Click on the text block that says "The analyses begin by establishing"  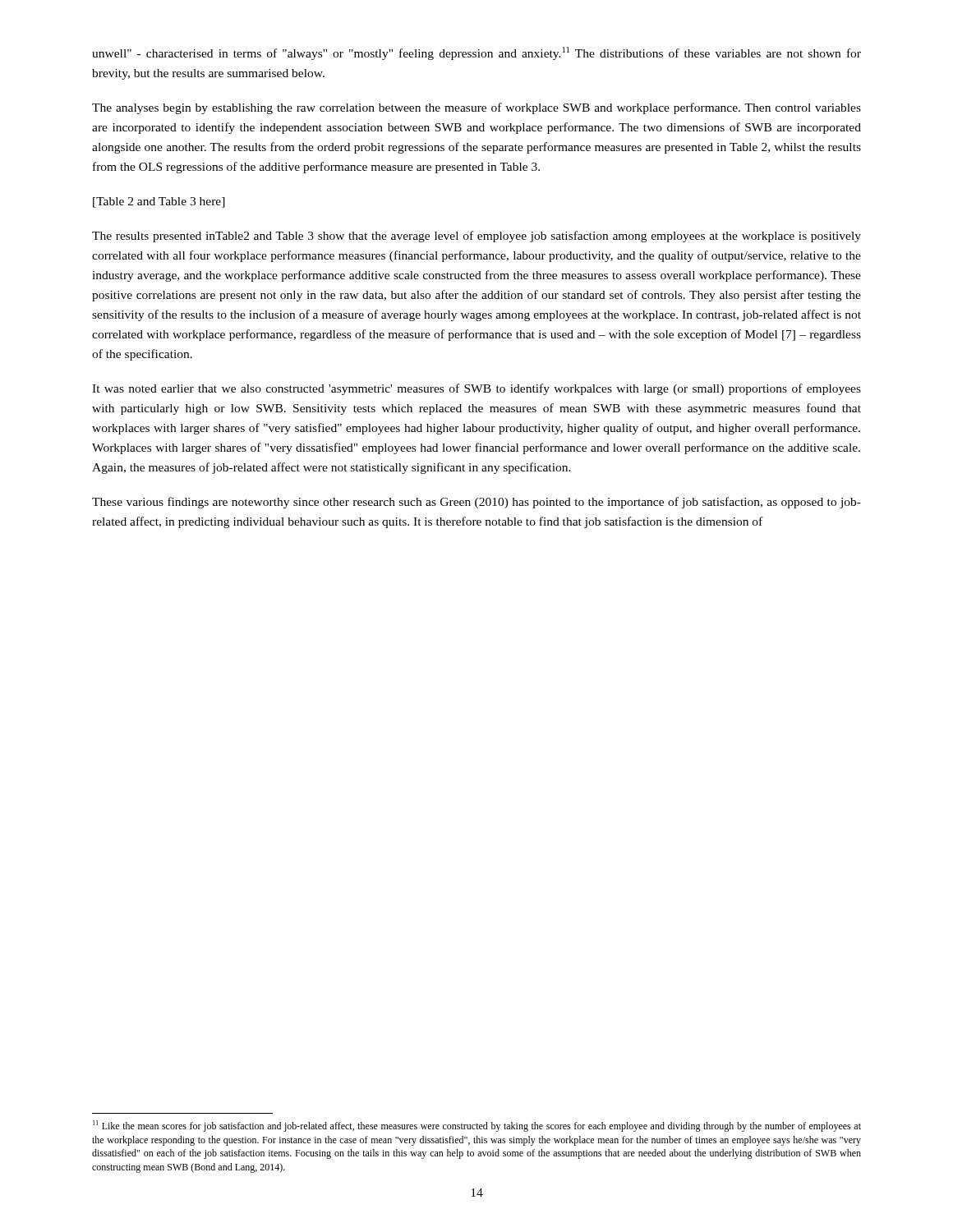pos(476,137)
